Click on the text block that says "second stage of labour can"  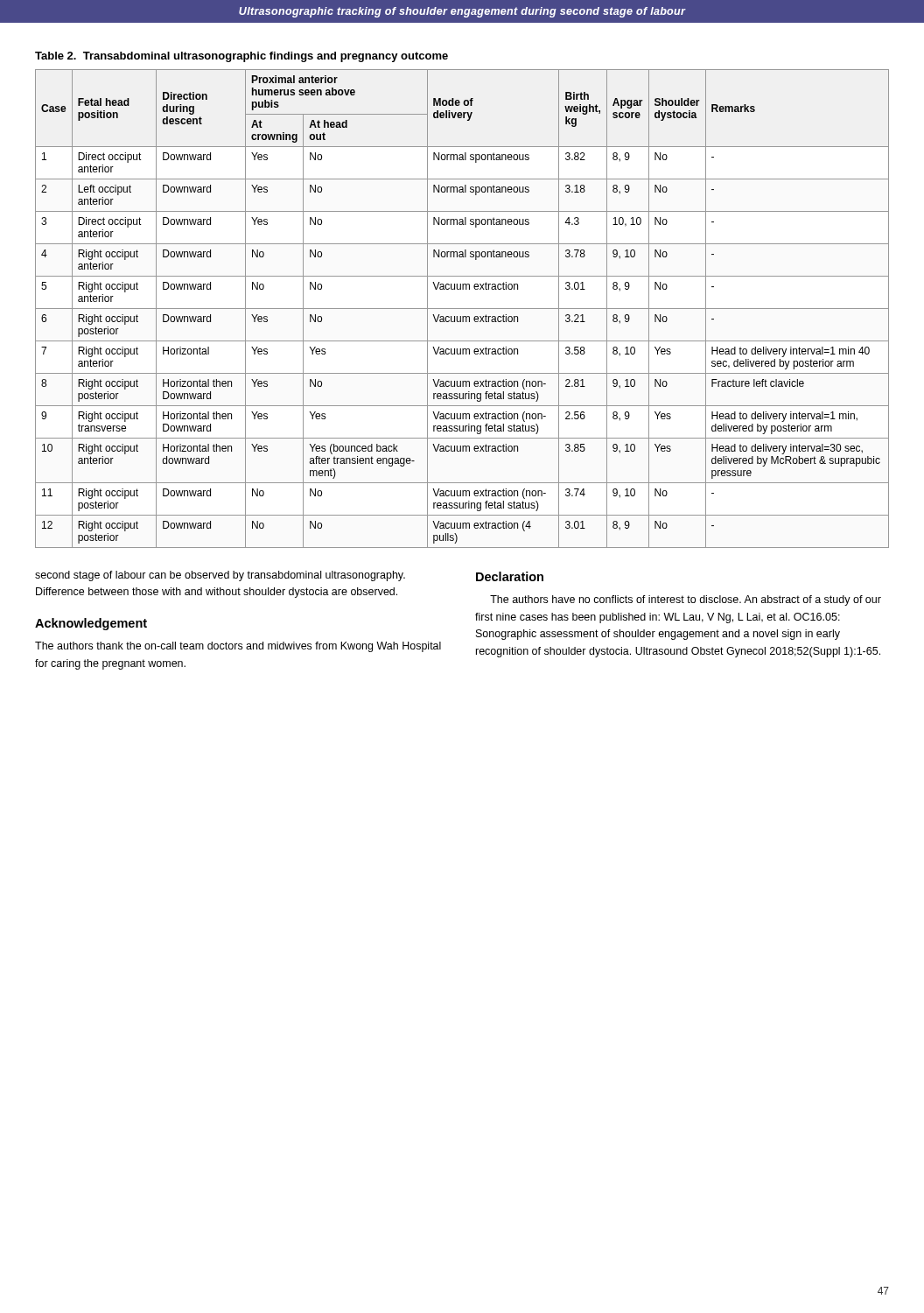click(220, 584)
